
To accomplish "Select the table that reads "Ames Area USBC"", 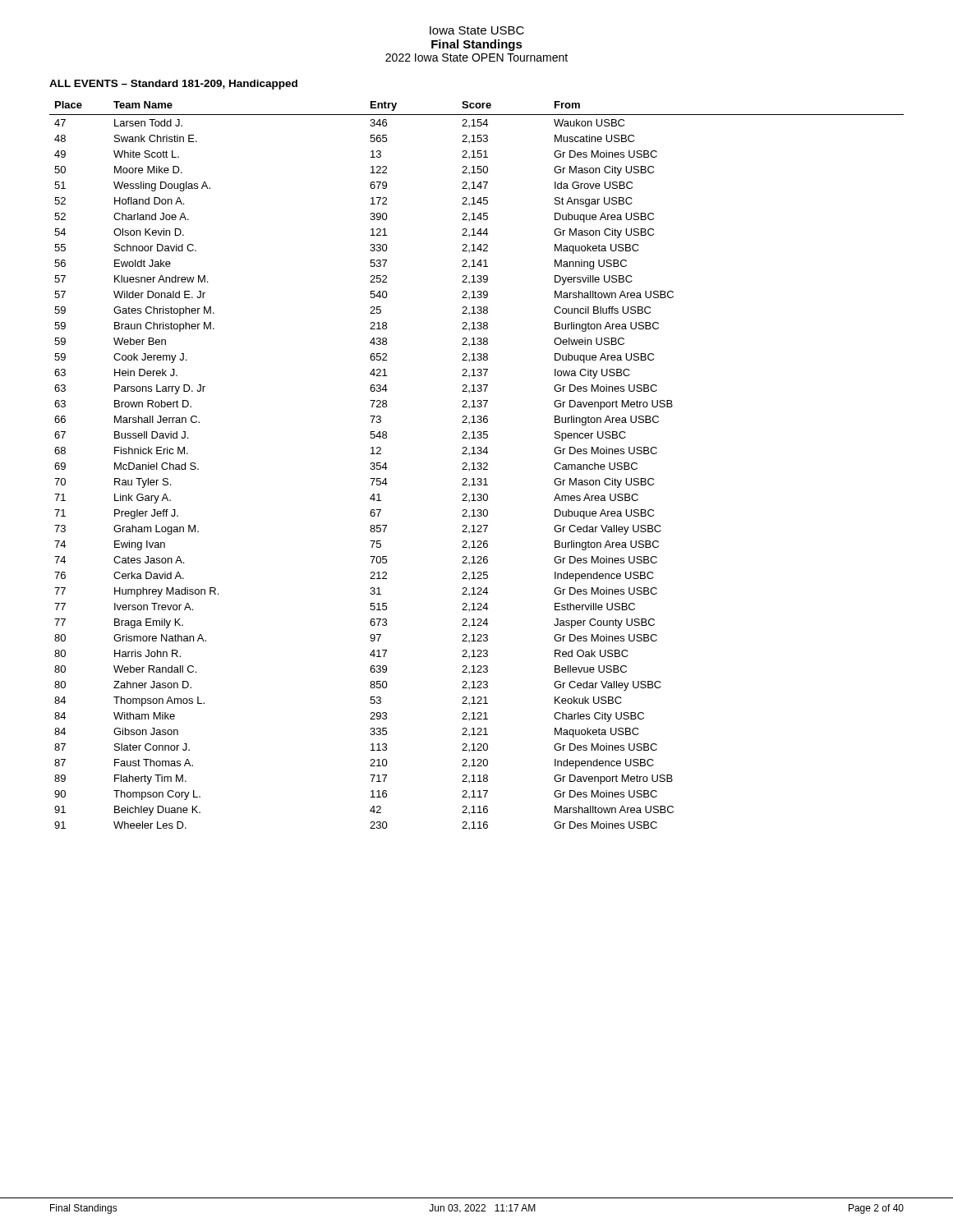I will click(476, 464).
